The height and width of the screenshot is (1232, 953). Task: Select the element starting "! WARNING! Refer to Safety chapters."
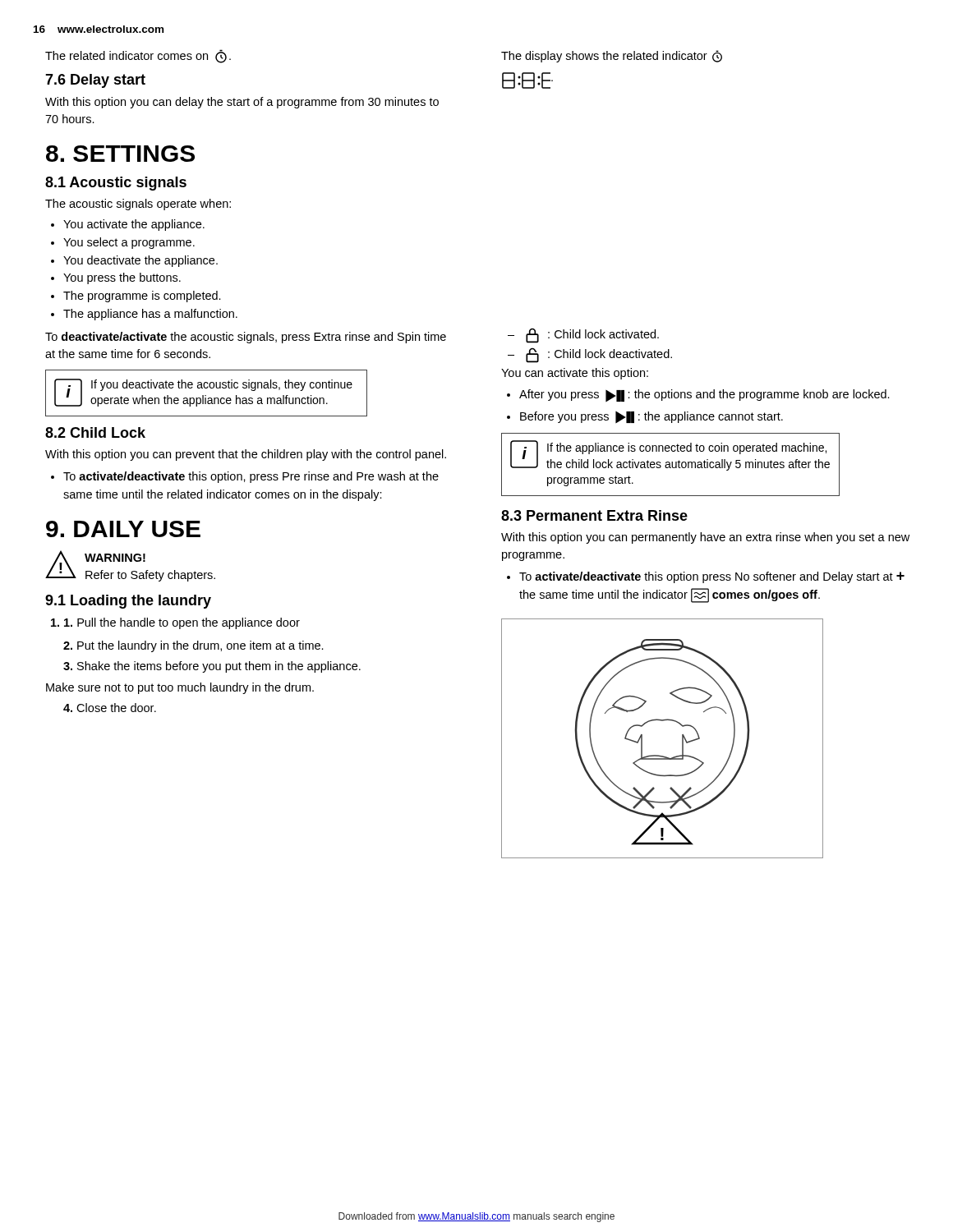point(131,567)
